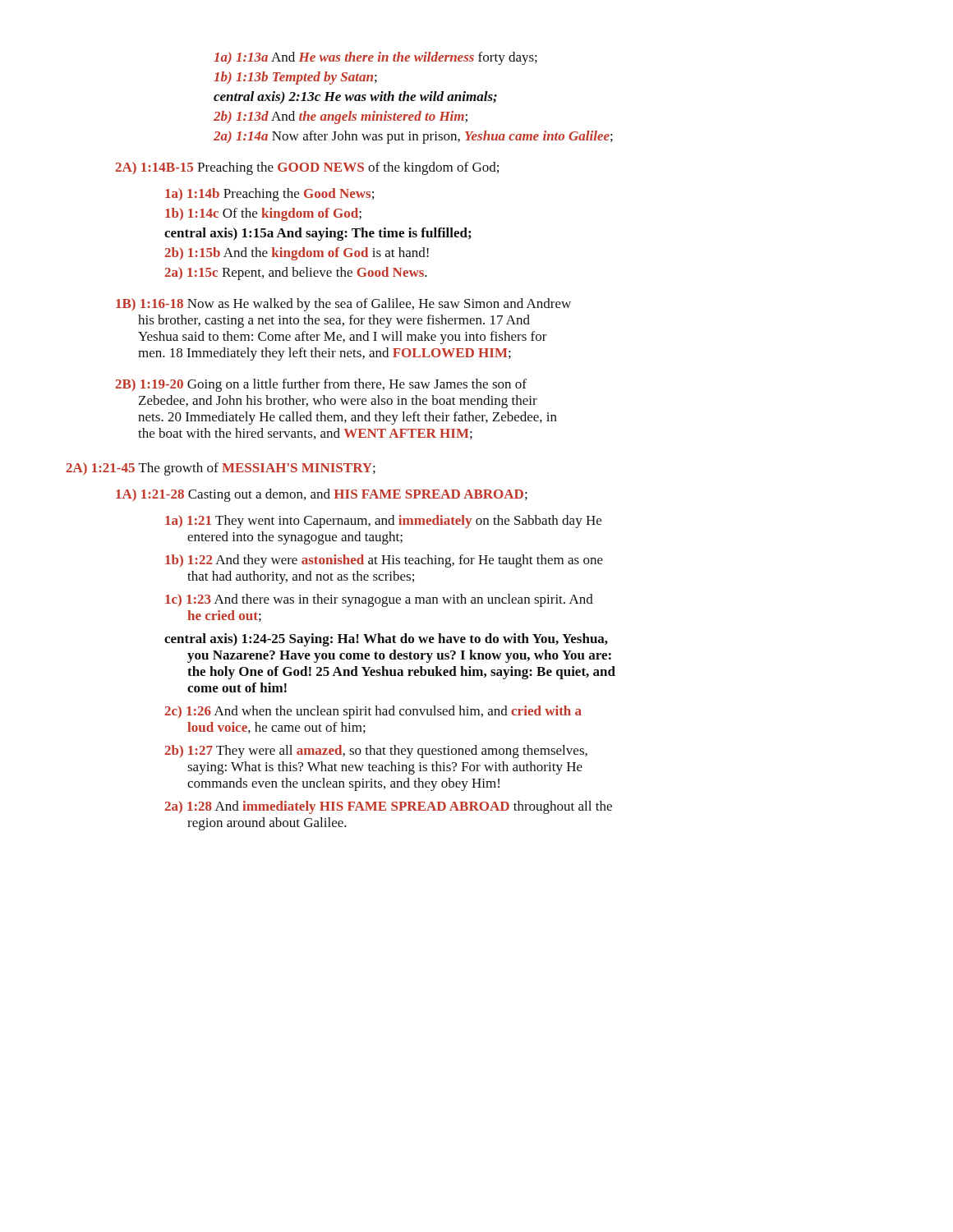The width and height of the screenshot is (953, 1232).
Task: Point to the text starting "1b) 1:14c Of the kingdom"
Action: tap(263, 213)
